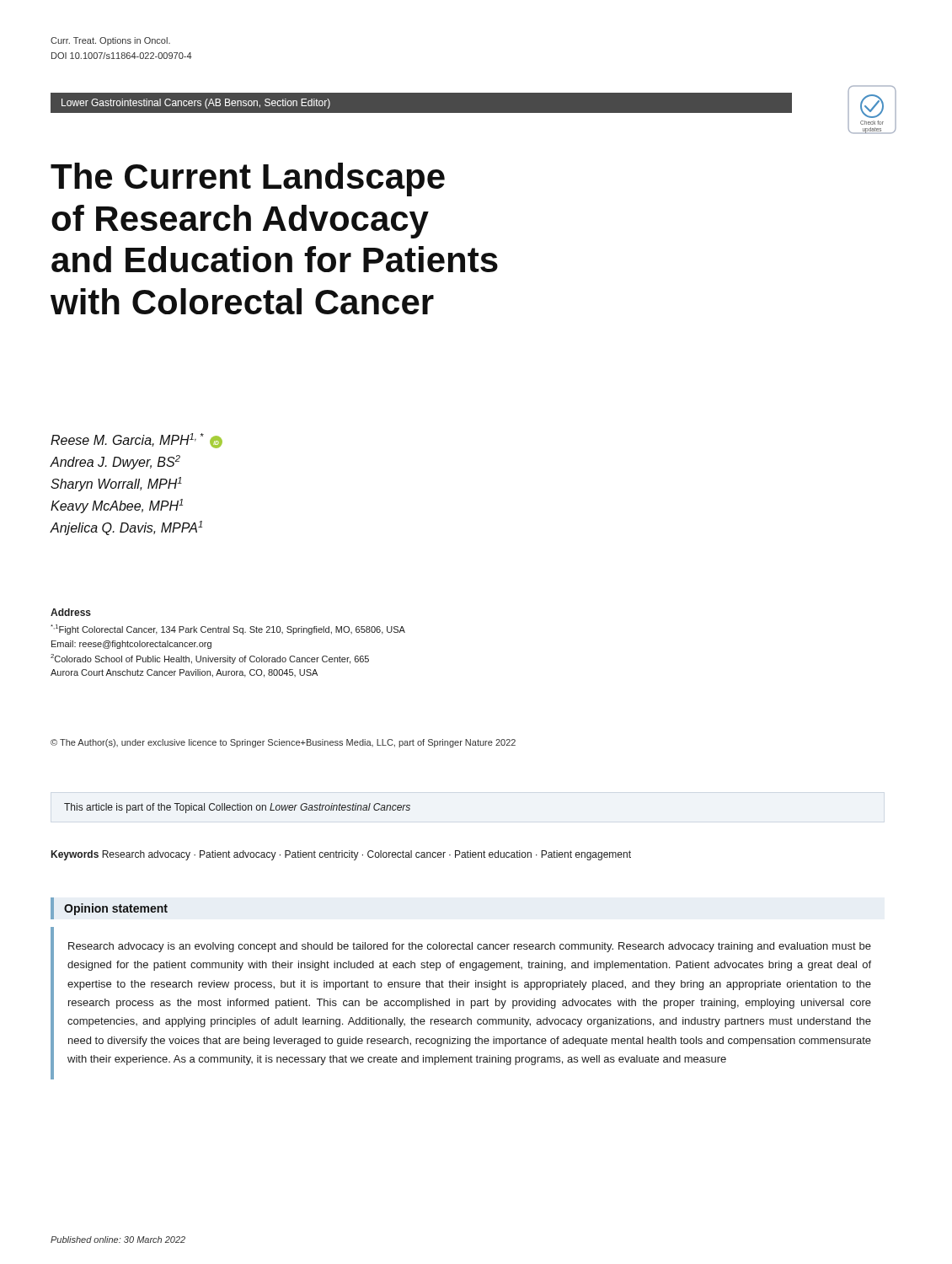The width and height of the screenshot is (952, 1264).
Task: Where is the passage that starts "This article is part of the"?
Action: click(x=237, y=807)
